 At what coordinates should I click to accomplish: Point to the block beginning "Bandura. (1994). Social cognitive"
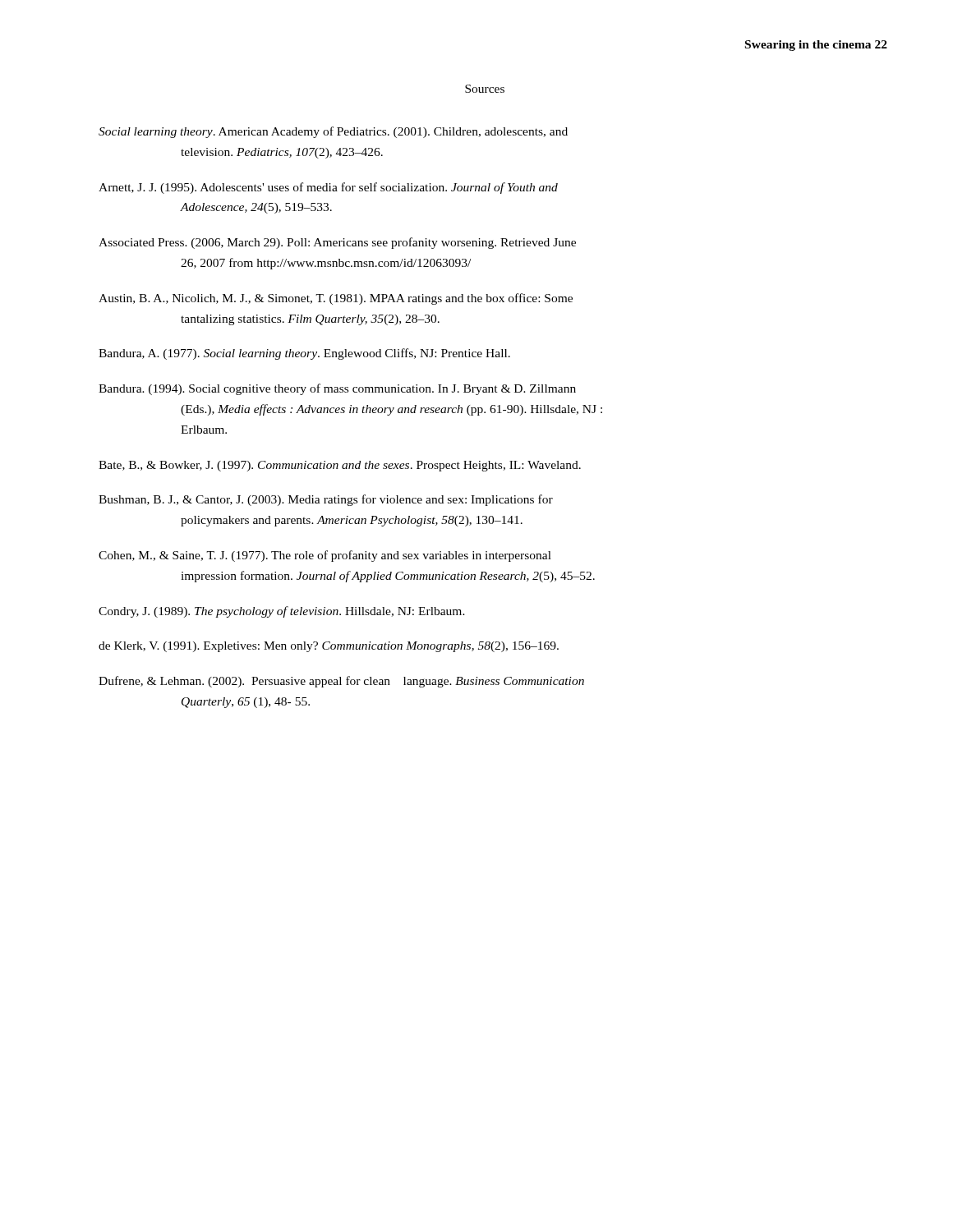pos(485,411)
